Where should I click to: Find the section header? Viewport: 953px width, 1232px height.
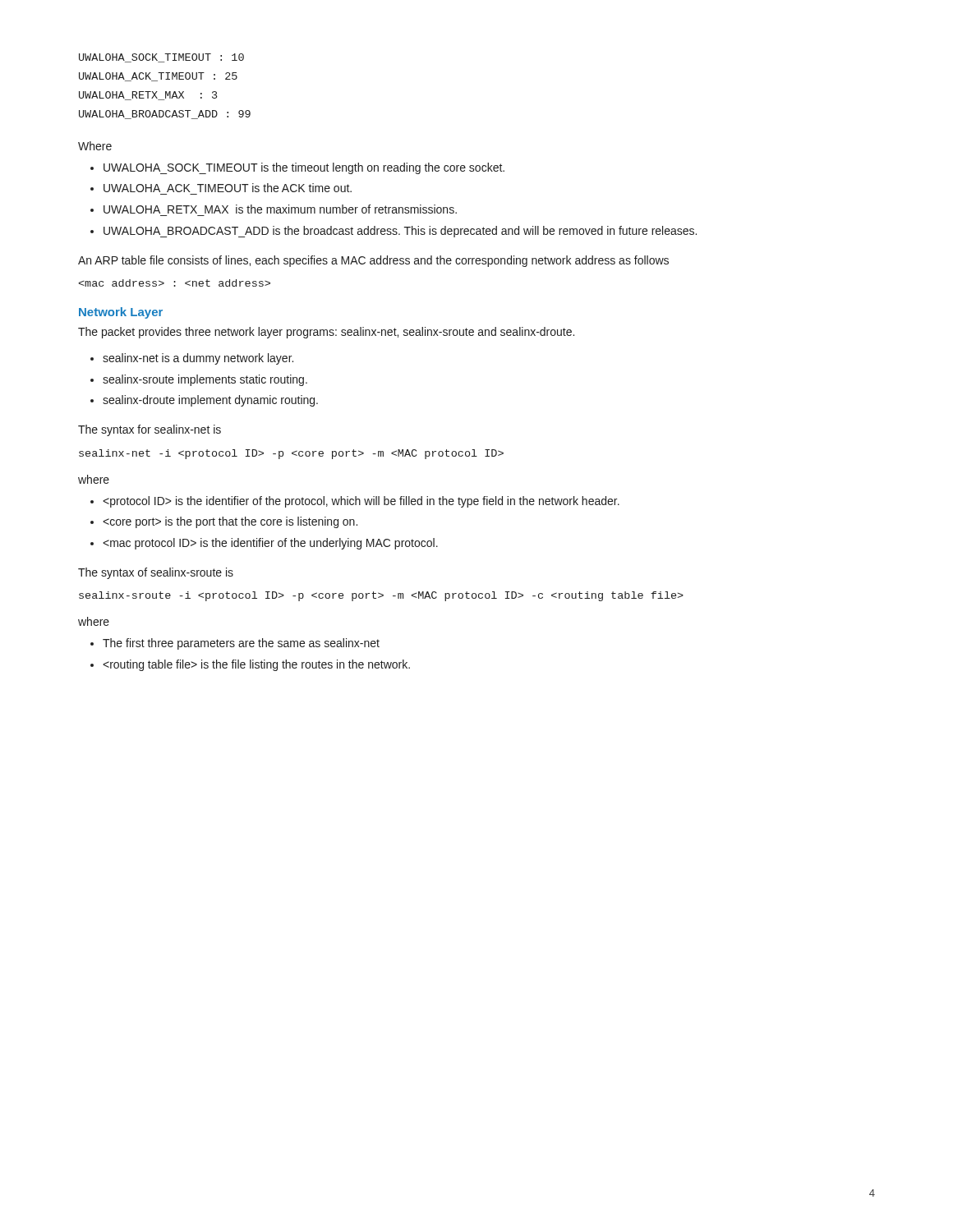[x=121, y=312]
